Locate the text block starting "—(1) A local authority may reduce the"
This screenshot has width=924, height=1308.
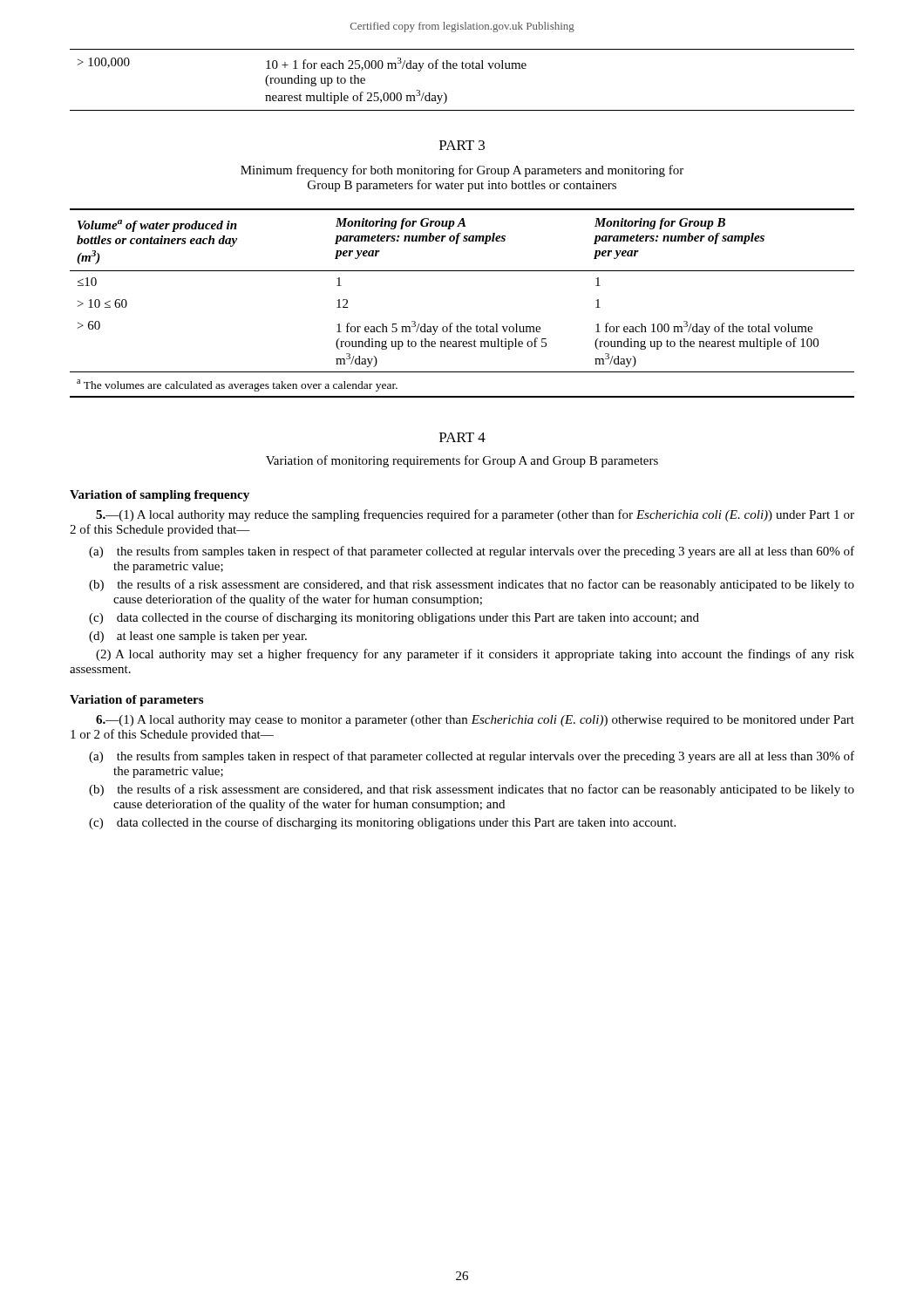(x=462, y=521)
